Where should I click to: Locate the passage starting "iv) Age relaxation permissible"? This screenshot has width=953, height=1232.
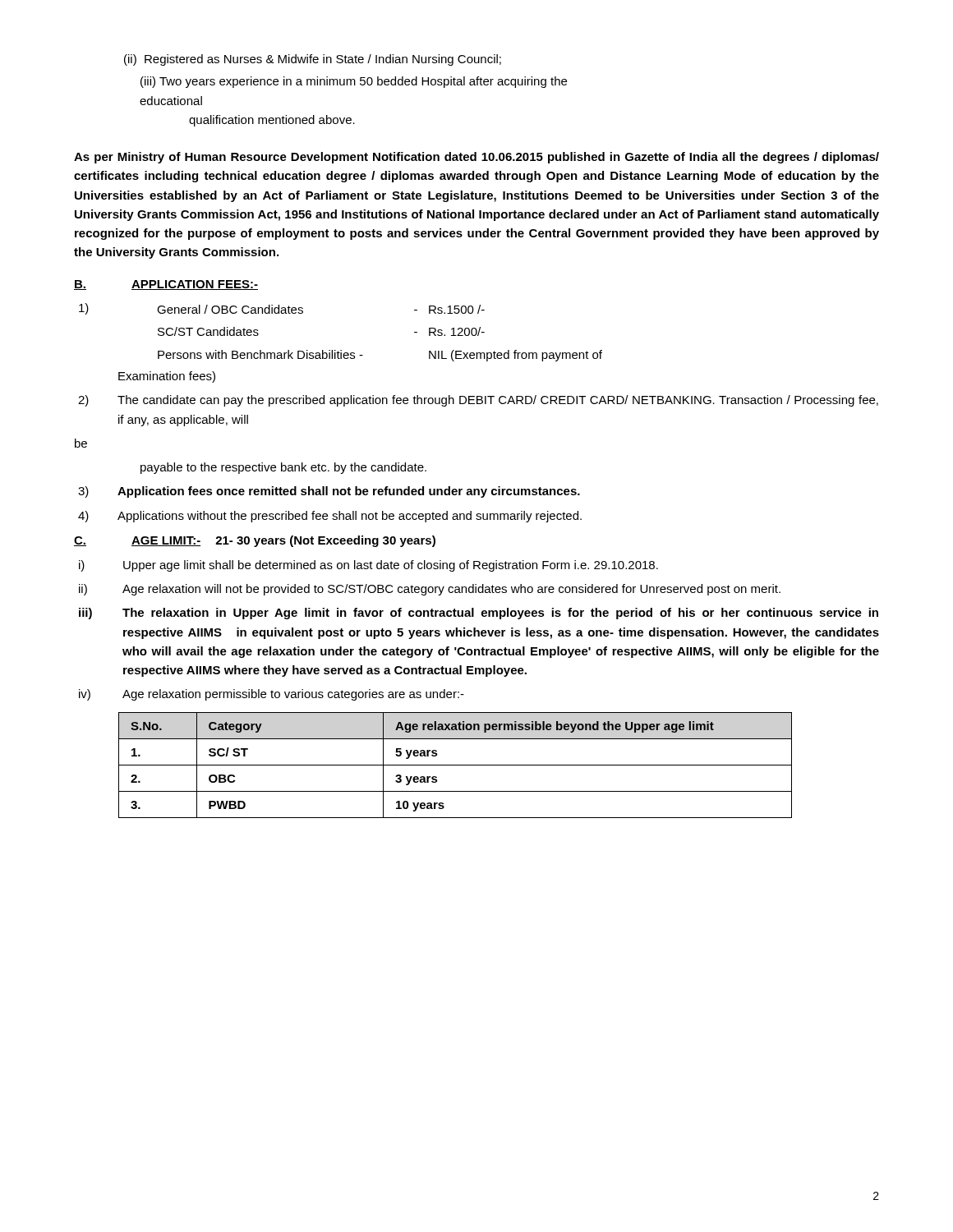pyautogui.click(x=272, y=695)
